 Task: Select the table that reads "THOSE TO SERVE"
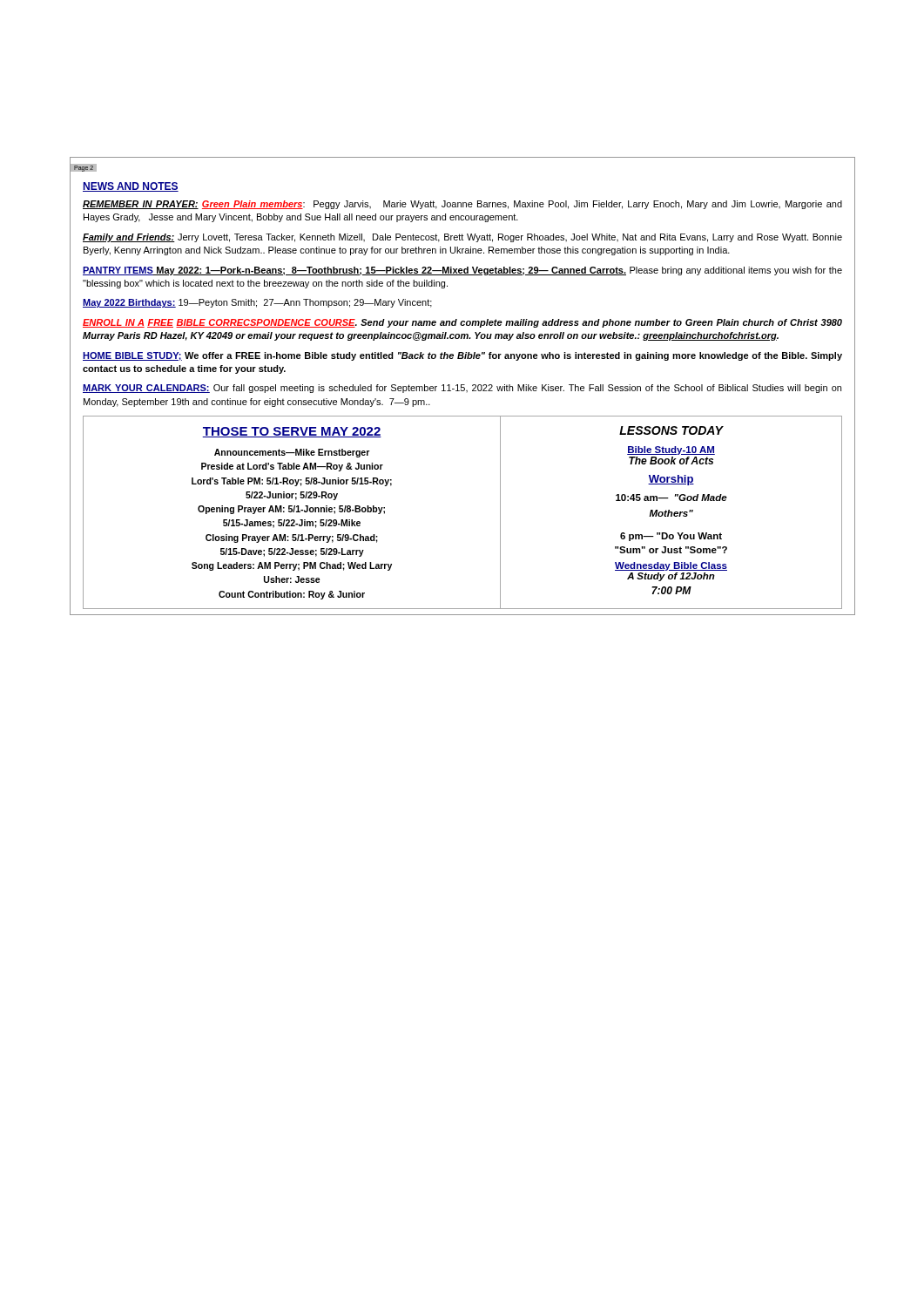(x=462, y=512)
